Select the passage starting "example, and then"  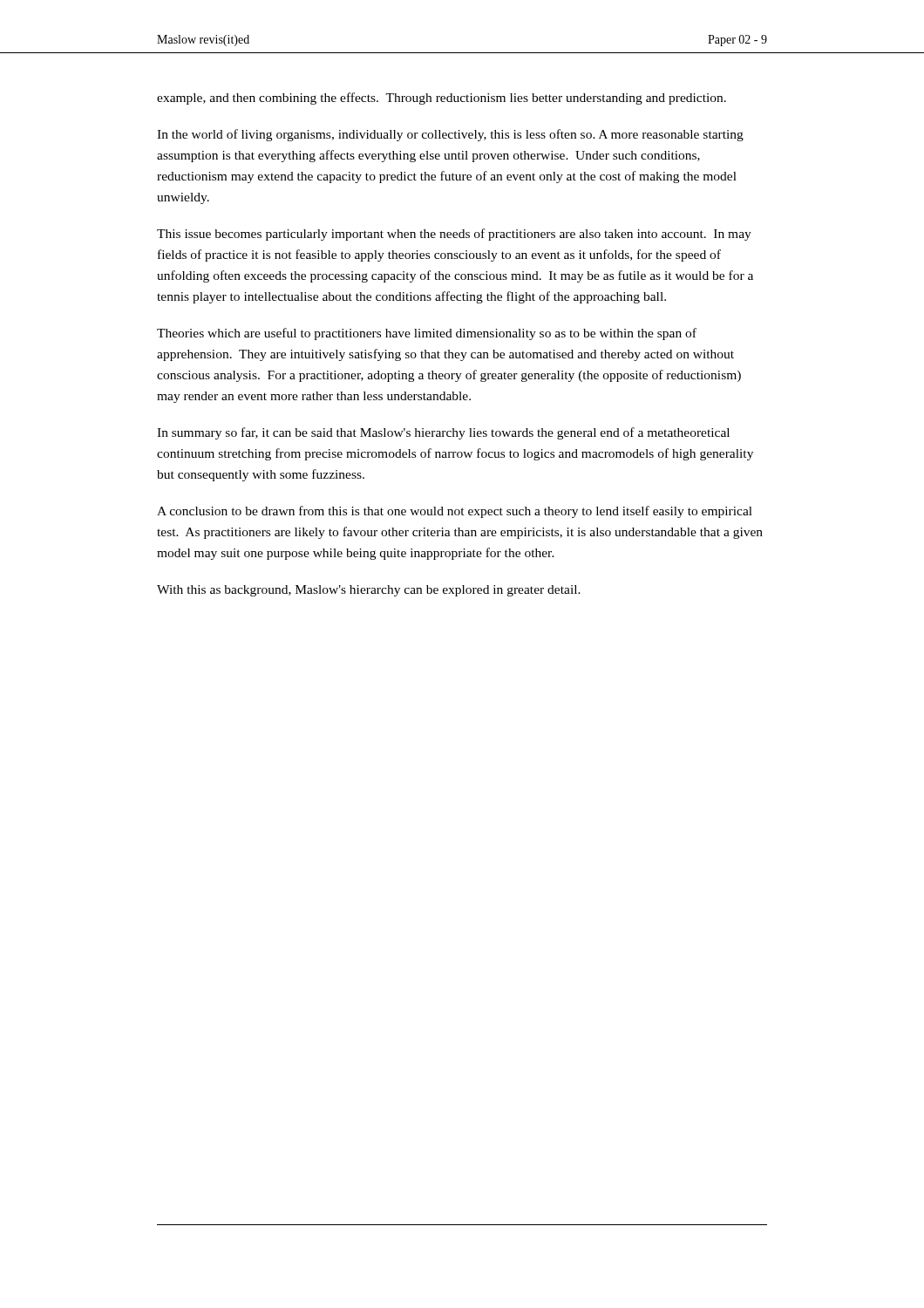pyautogui.click(x=442, y=97)
